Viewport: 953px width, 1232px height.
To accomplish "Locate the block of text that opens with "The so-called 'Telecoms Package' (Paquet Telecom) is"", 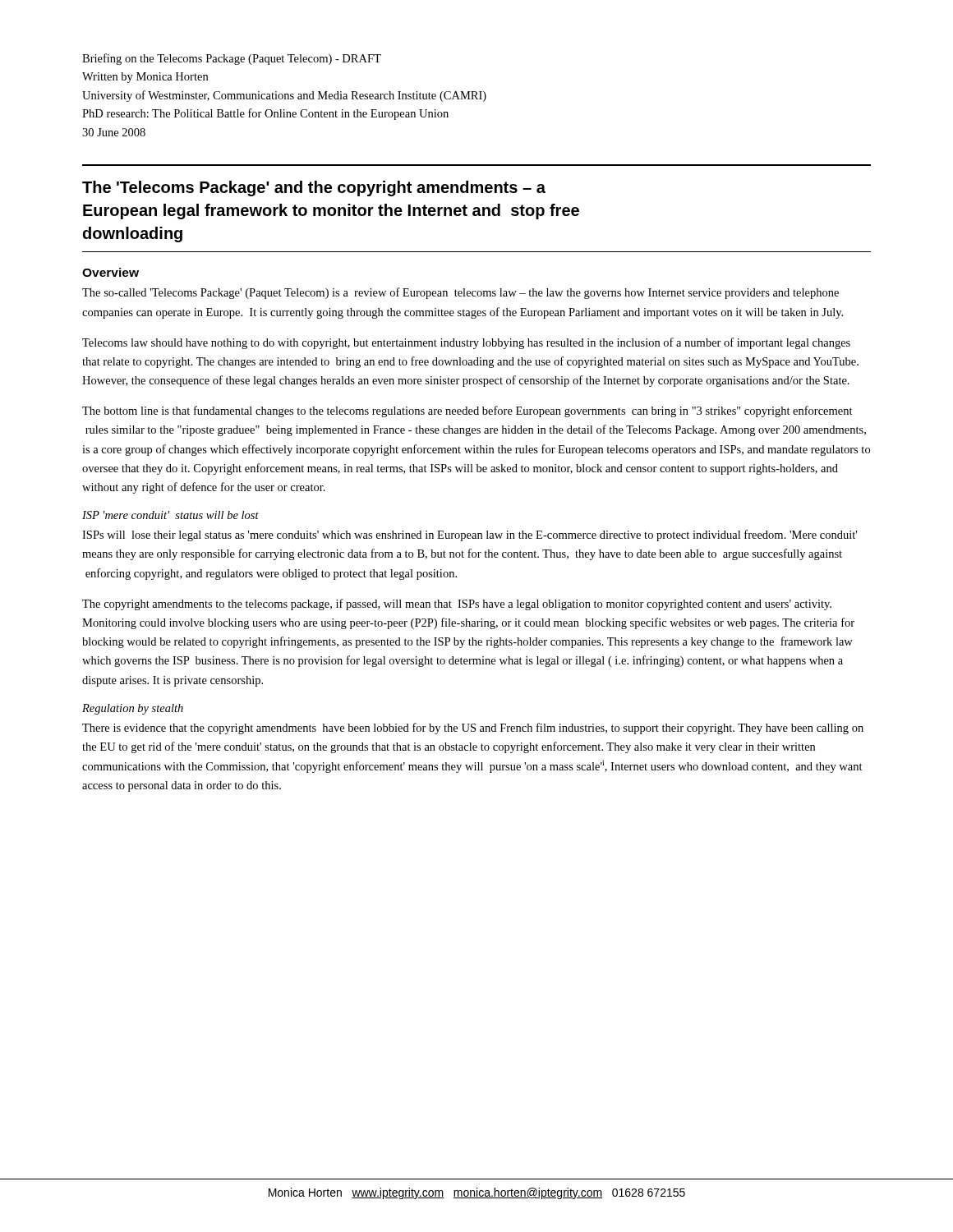I will click(x=463, y=302).
